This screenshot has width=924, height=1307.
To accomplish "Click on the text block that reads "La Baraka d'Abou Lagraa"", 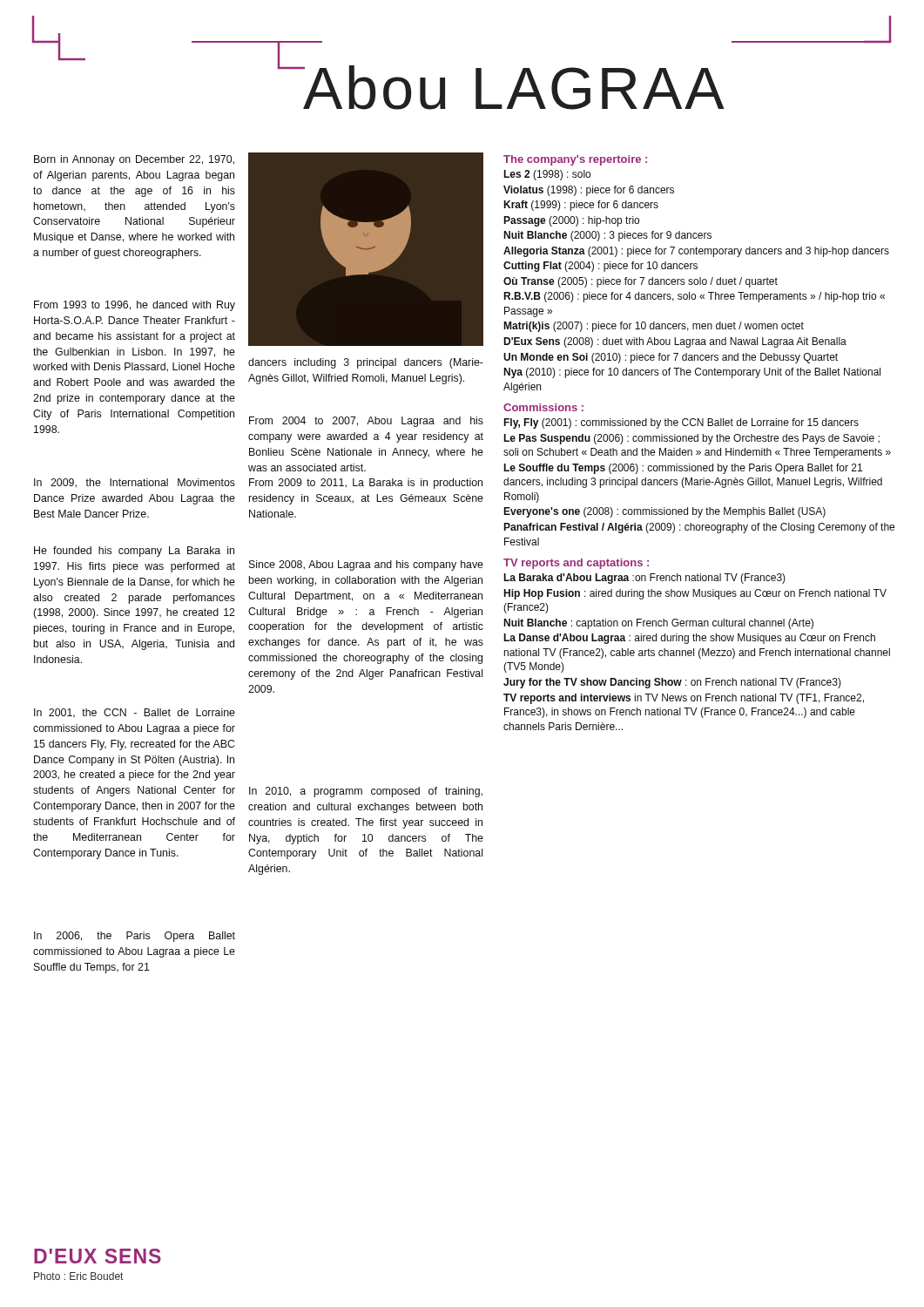I will pyautogui.click(x=700, y=652).
